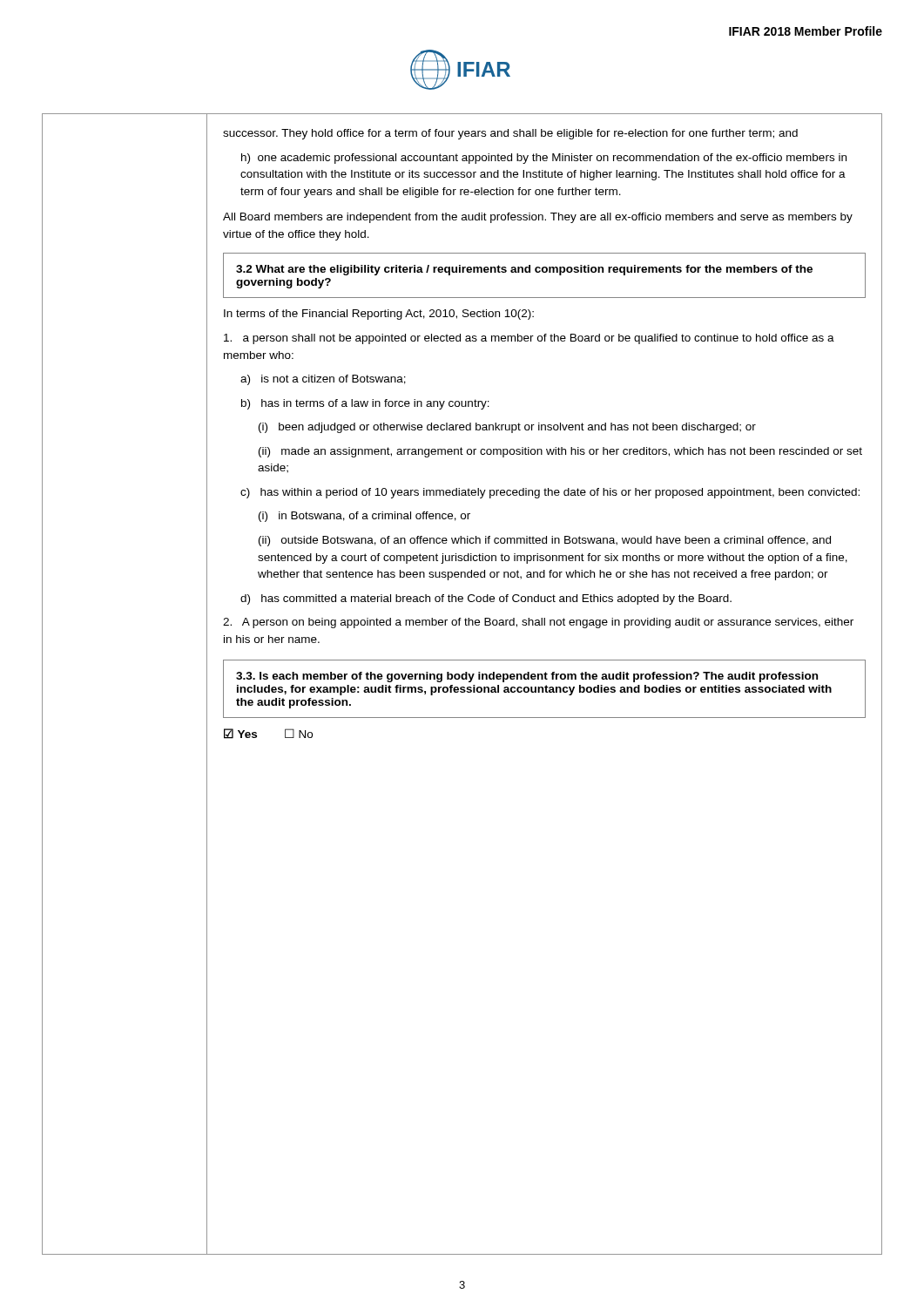Click on the logo
Screen dimensions: 1307x924
click(462, 70)
